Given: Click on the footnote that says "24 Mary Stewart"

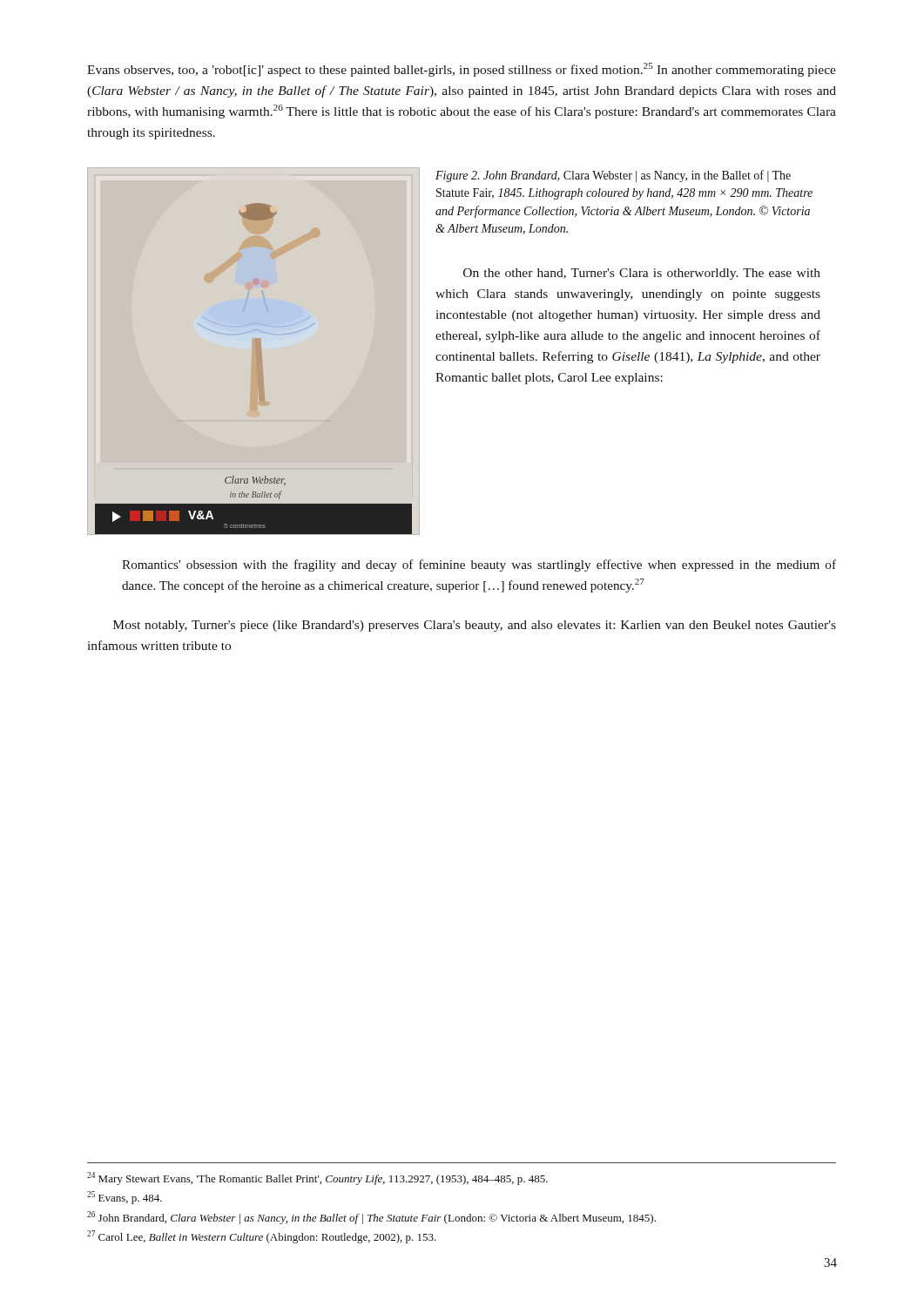Looking at the screenshot, I should (462, 1208).
